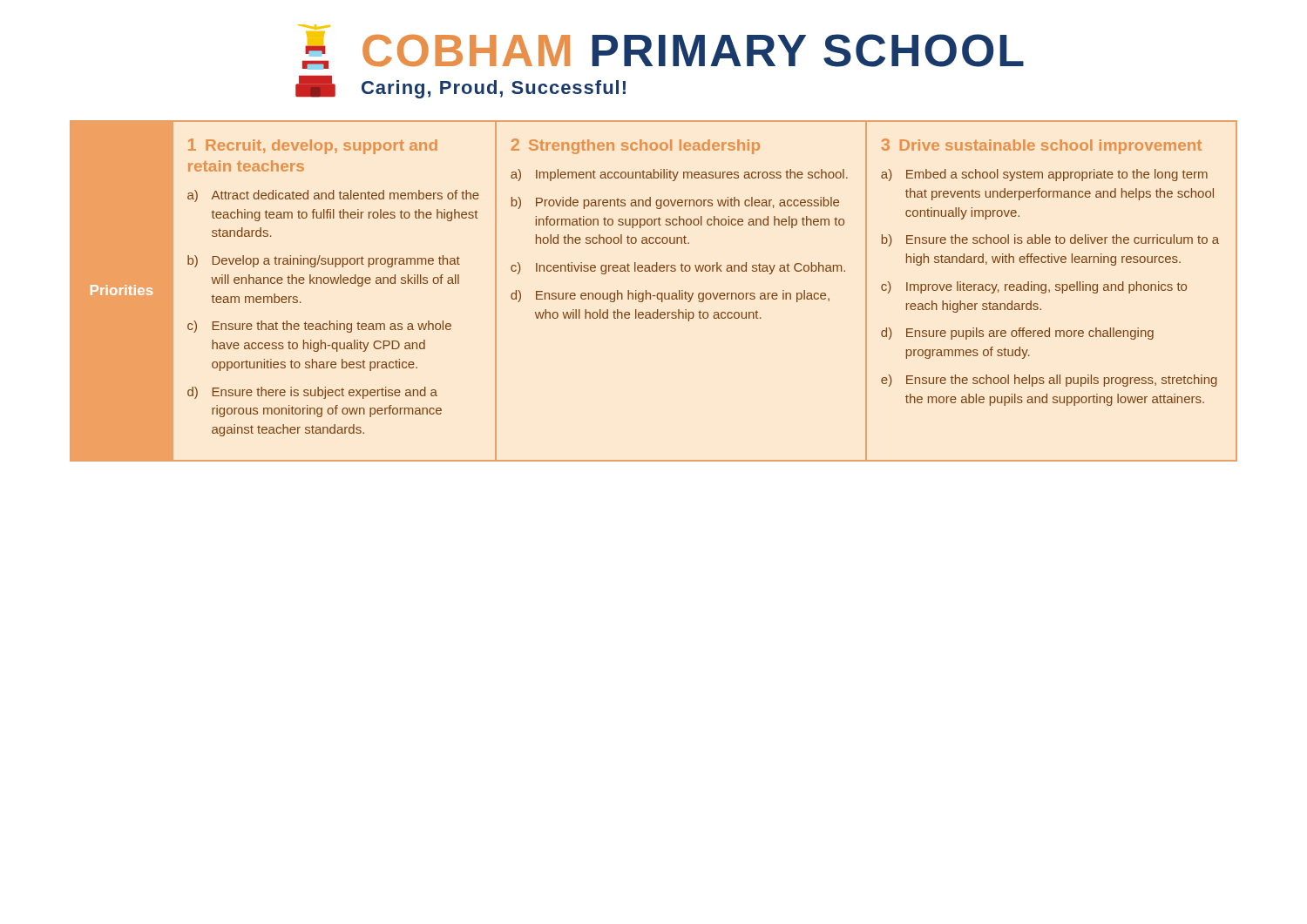Find the list item with the text "a) Implement accountability measures across the school."
1307x924 pixels.
(681, 174)
